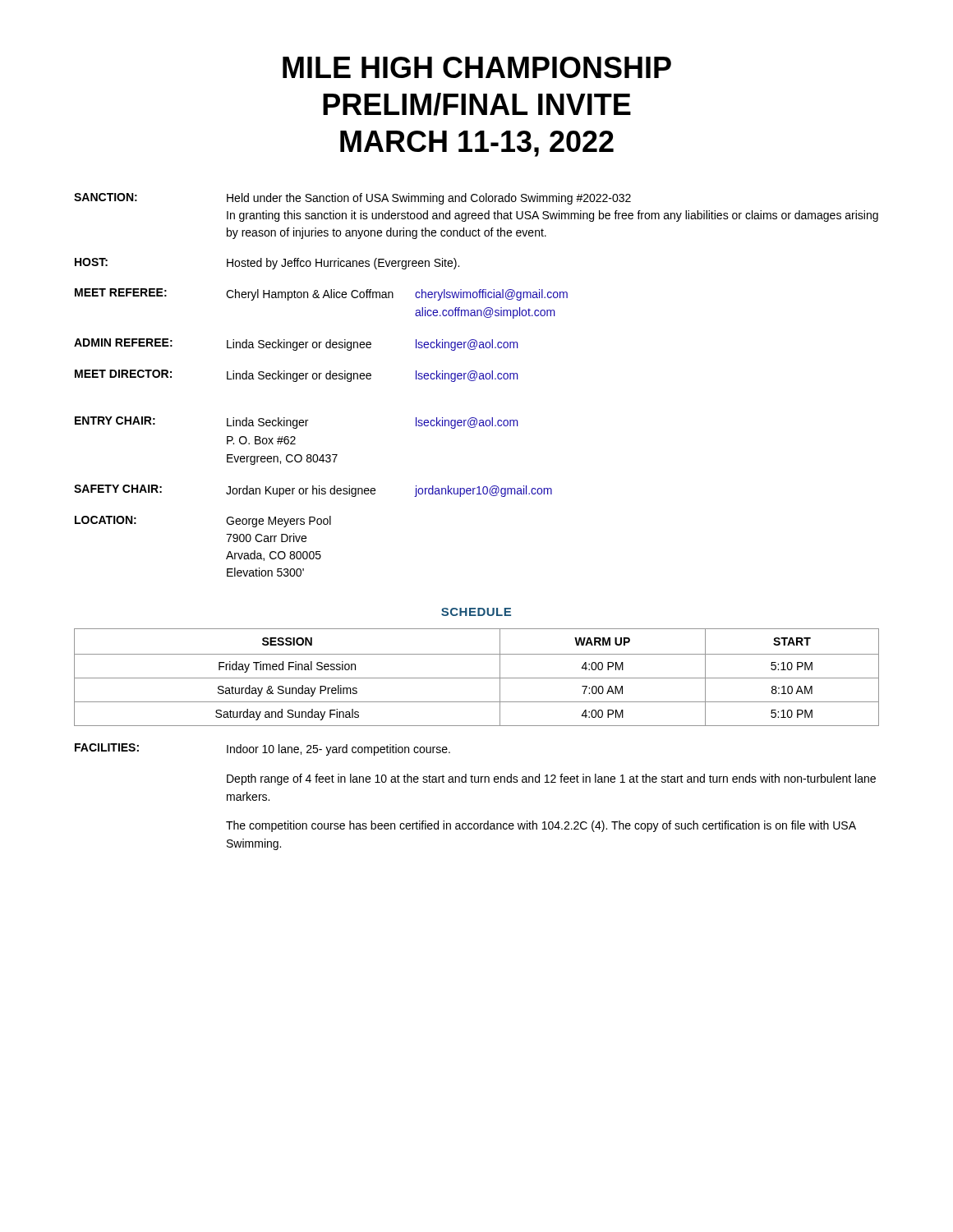The image size is (953, 1232).
Task: Where is the passage that starts "SANCTION: Held under the Sanction of USA"?
Action: click(x=476, y=216)
